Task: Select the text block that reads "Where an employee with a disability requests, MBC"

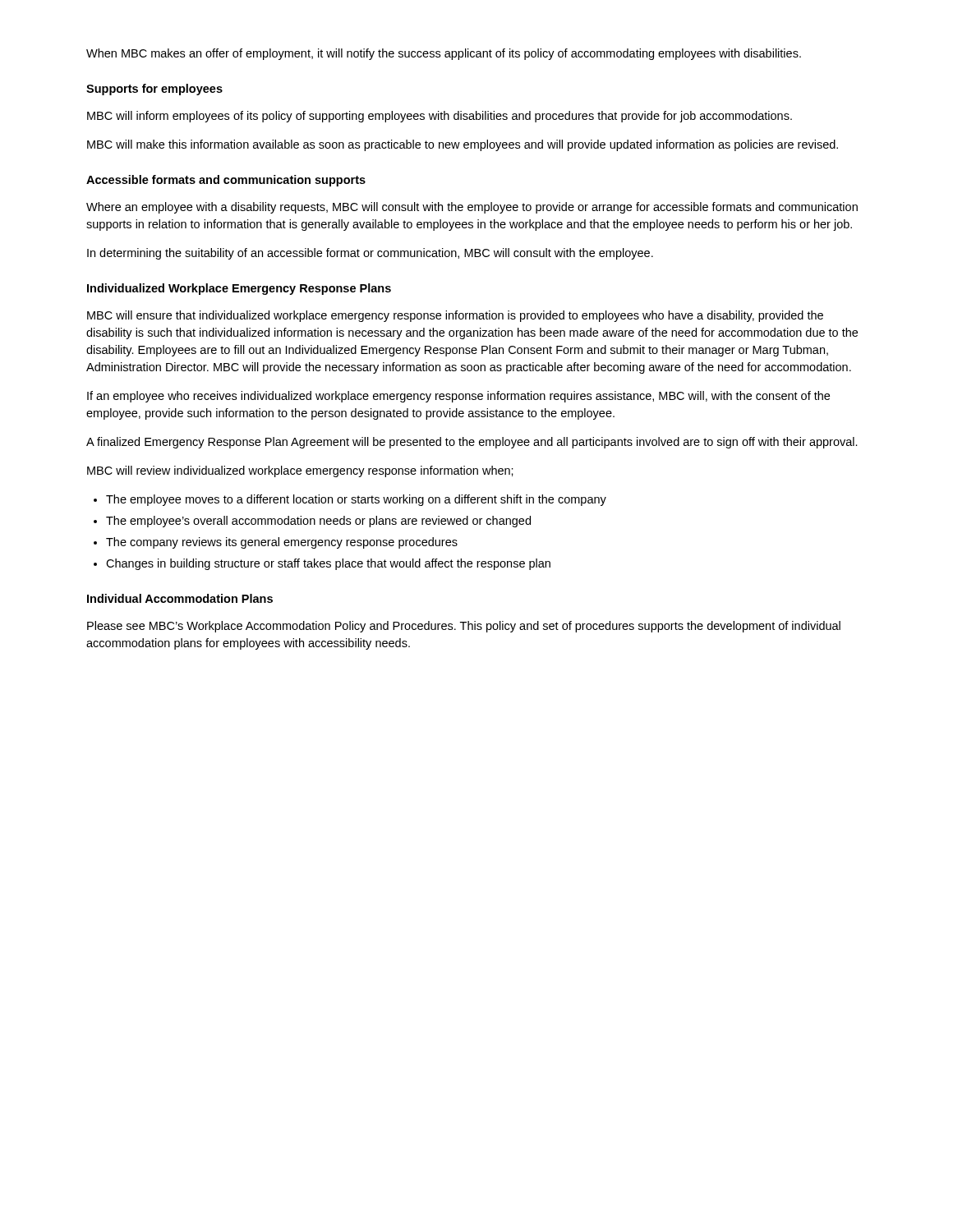Action: coord(472,216)
